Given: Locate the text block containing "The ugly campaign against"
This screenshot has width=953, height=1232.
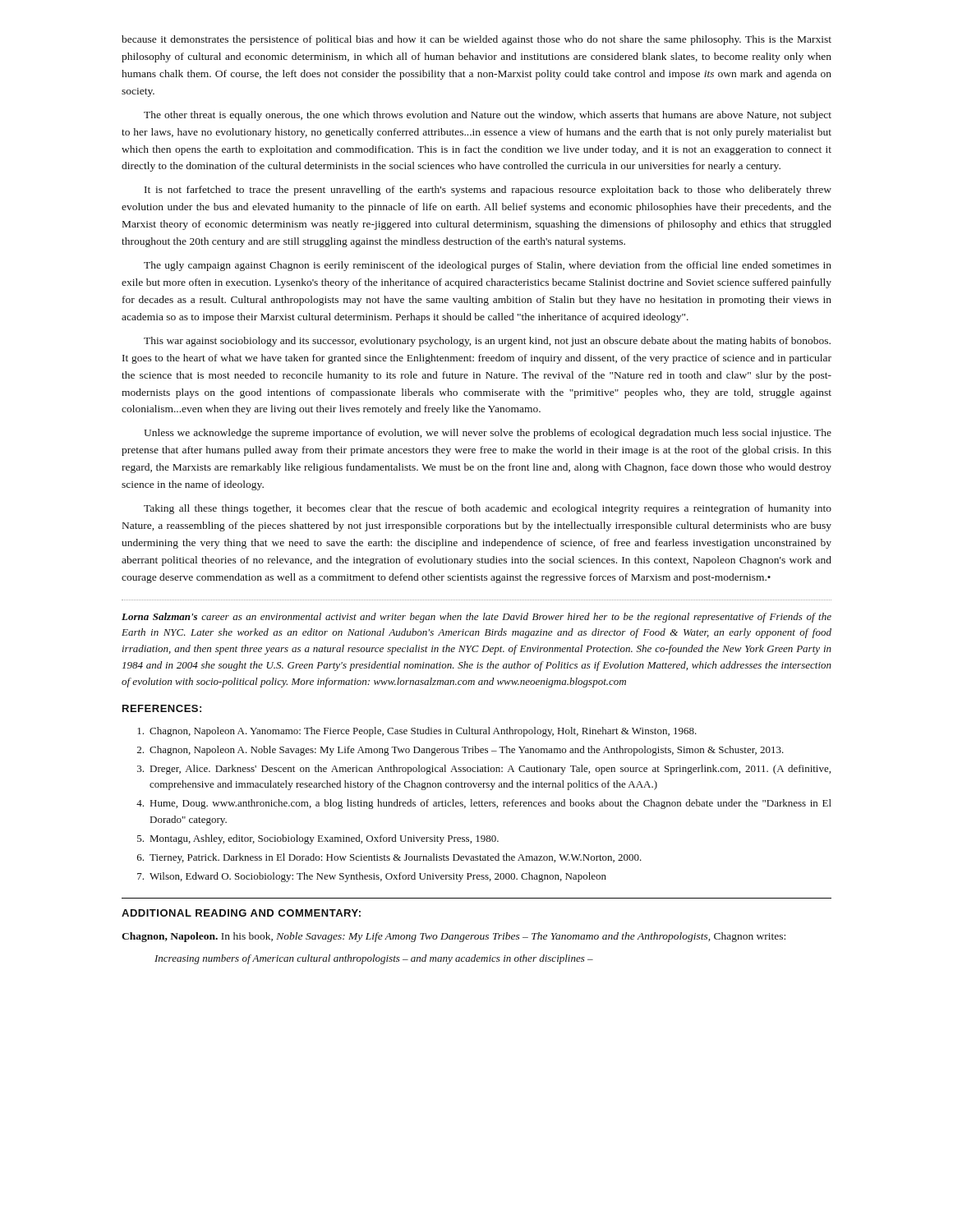Looking at the screenshot, I should pos(476,291).
